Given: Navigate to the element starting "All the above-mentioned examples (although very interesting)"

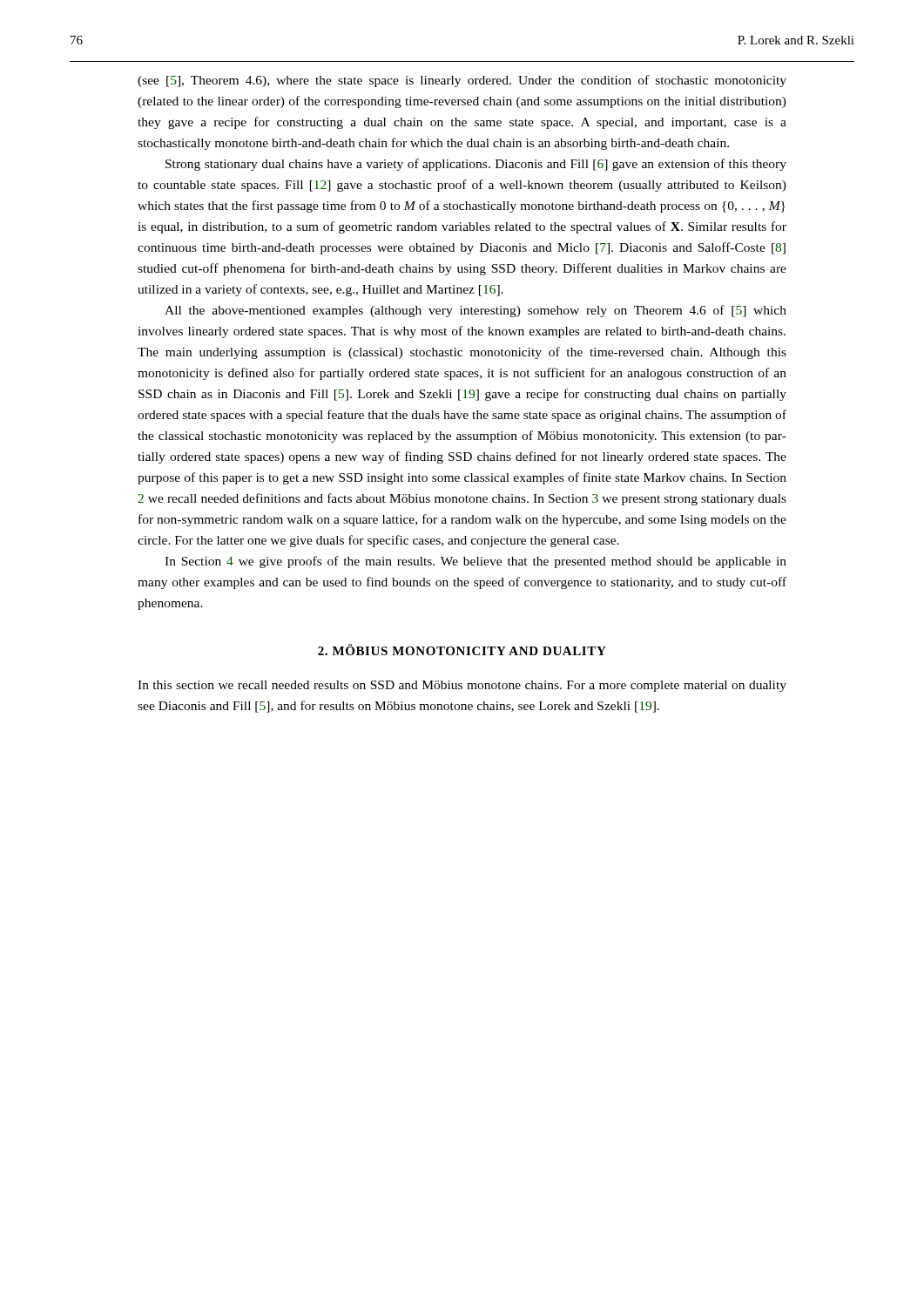Looking at the screenshot, I should point(462,425).
